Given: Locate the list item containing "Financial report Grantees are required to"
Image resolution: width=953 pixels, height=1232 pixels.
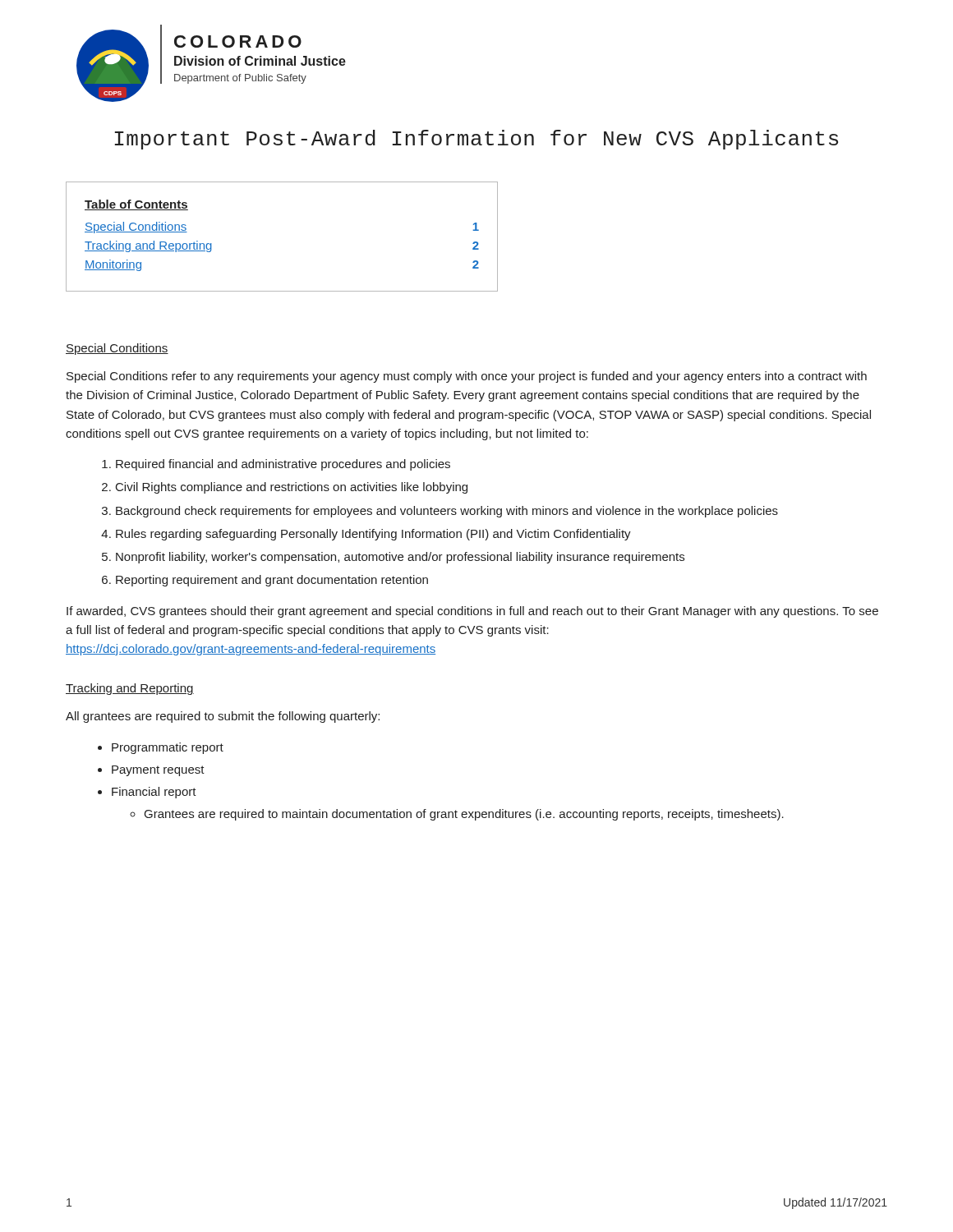Looking at the screenshot, I should (x=499, y=804).
